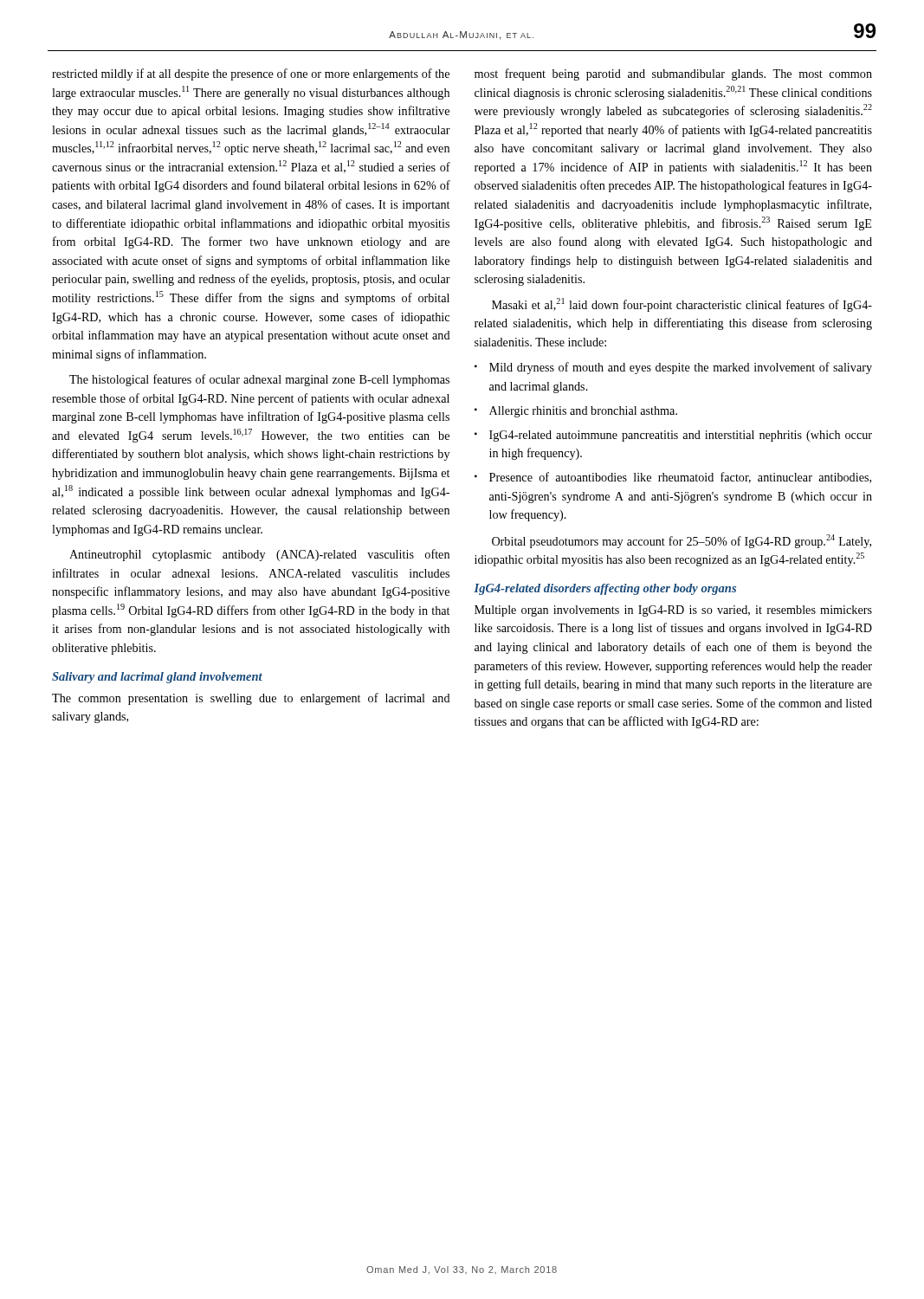Image resolution: width=924 pixels, height=1299 pixels.
Task: Click on the text block starting "The common presentation is swelling due to enlargement"
Action: (x=251, y=708)
